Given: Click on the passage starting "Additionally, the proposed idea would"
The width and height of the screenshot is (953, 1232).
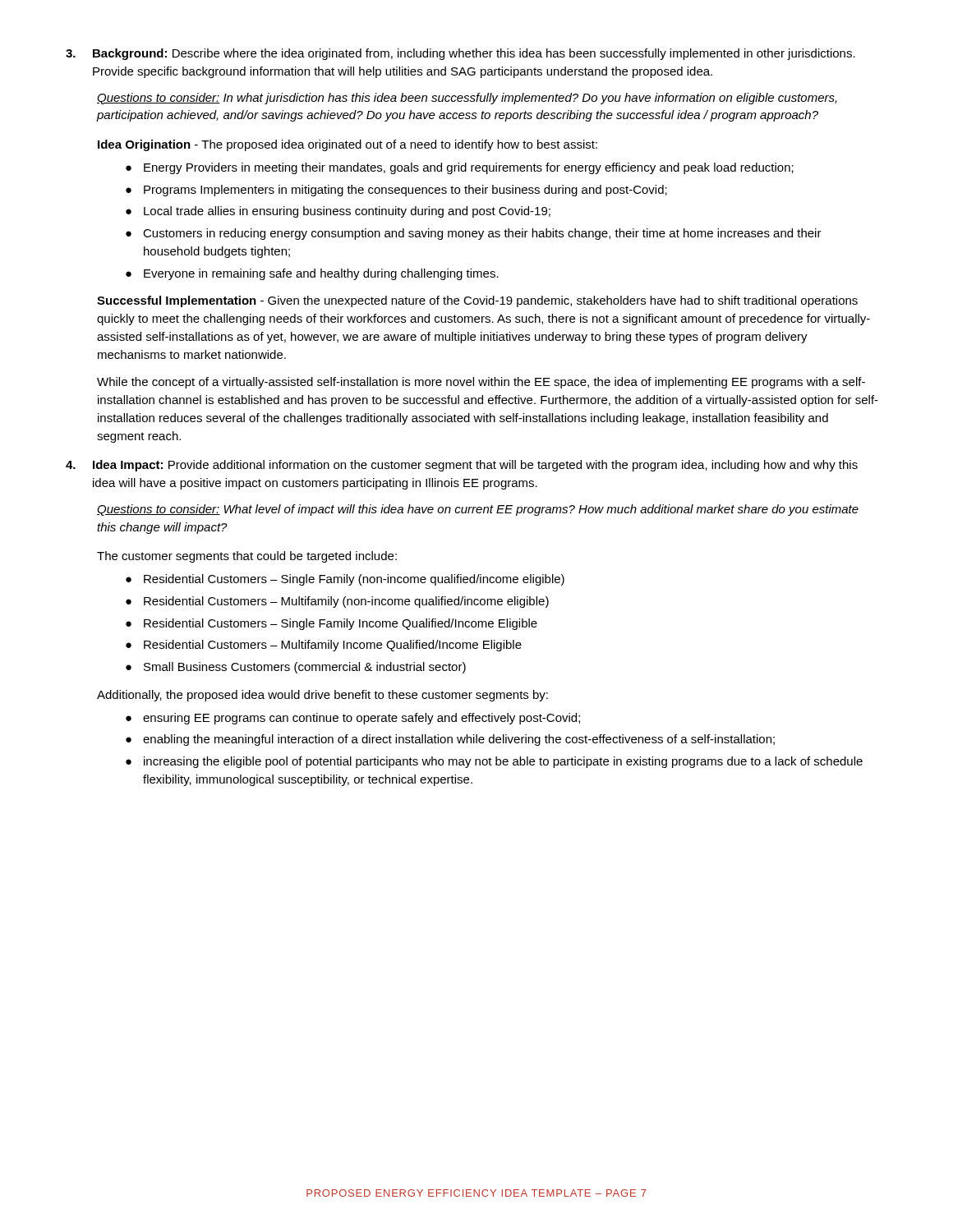Looking at the screenshot, I should (323, 694).
